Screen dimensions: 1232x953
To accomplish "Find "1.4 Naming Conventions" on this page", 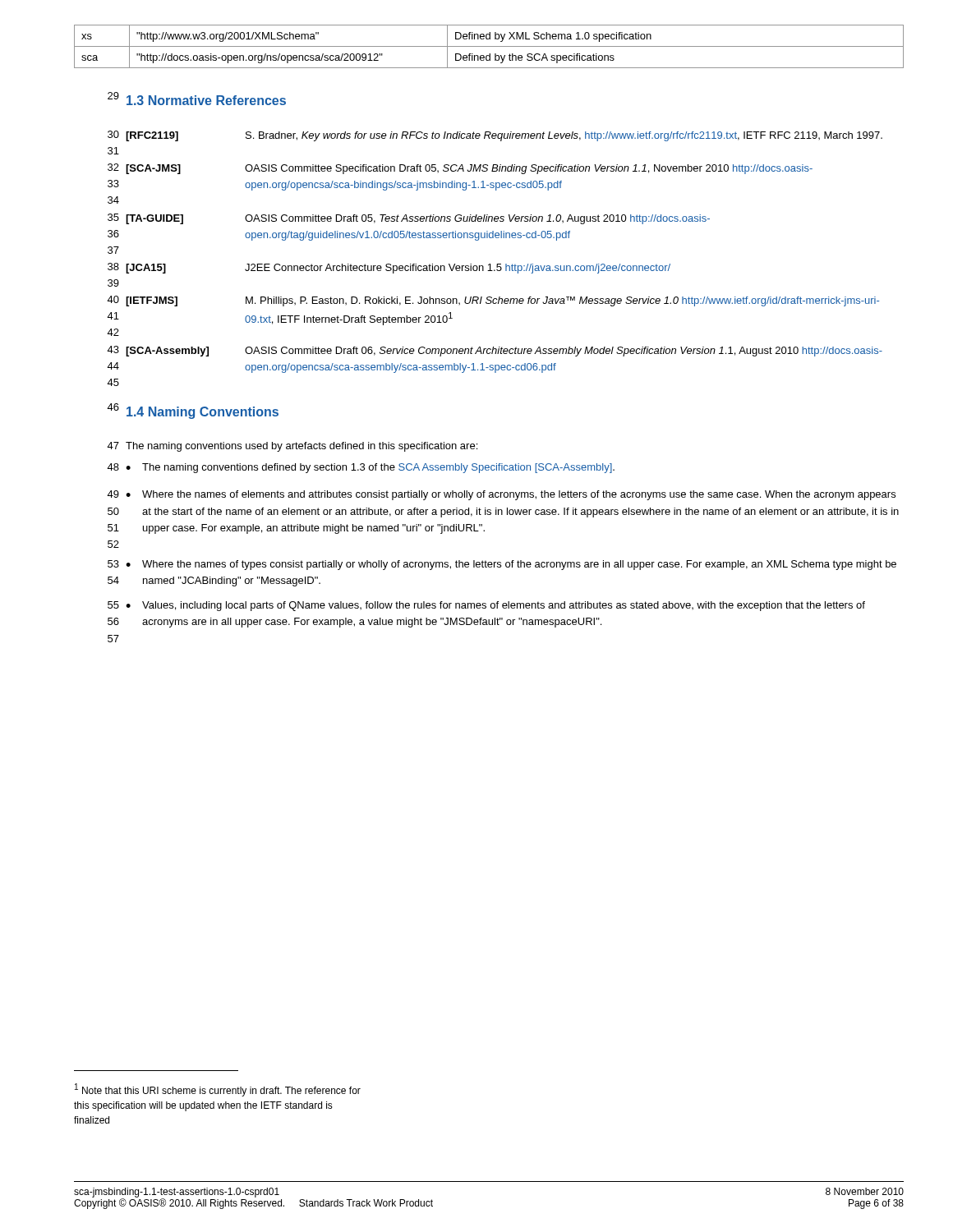I will point(202,412).
